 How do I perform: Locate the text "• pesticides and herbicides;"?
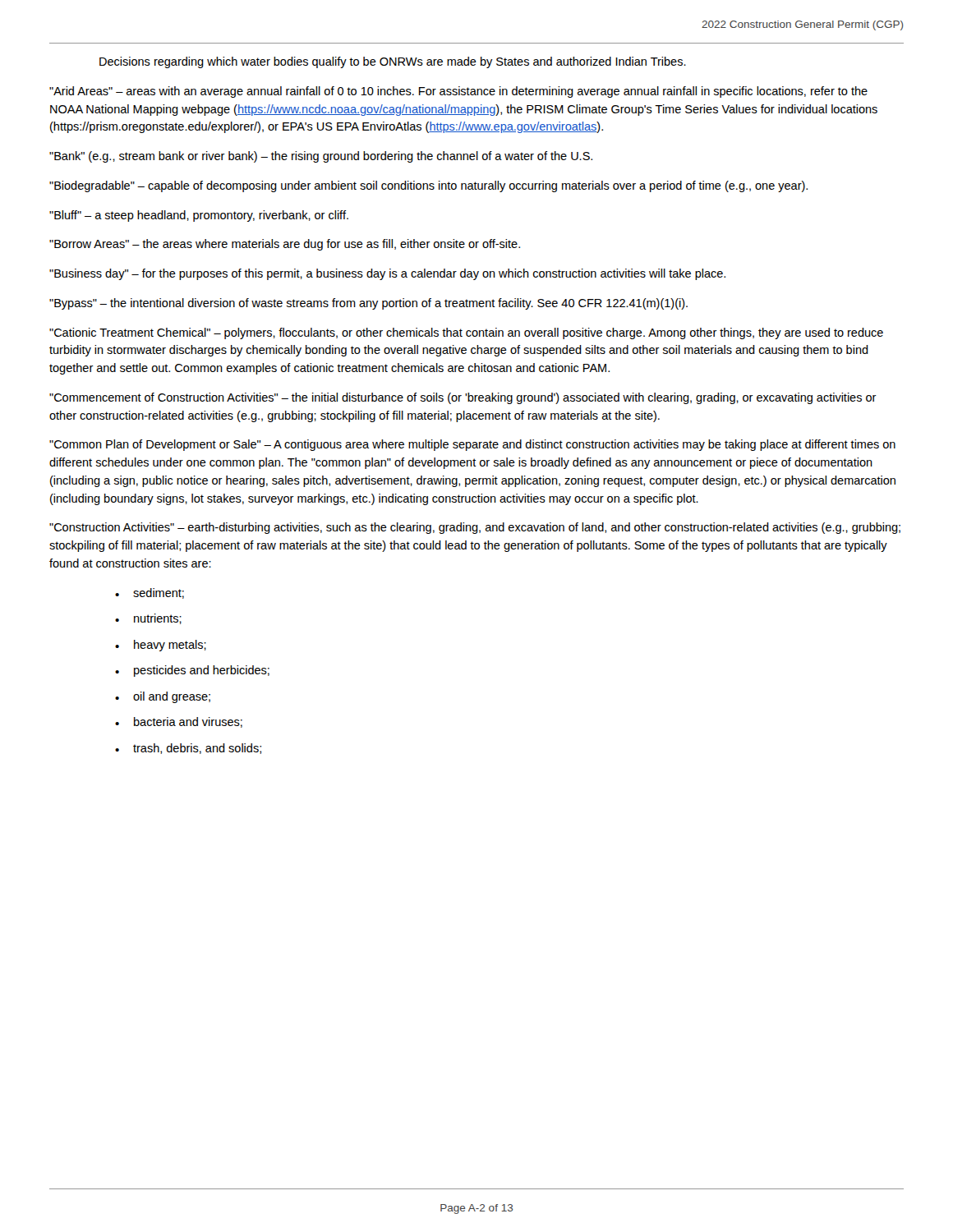pyautogui.click(x=193, y=672)
